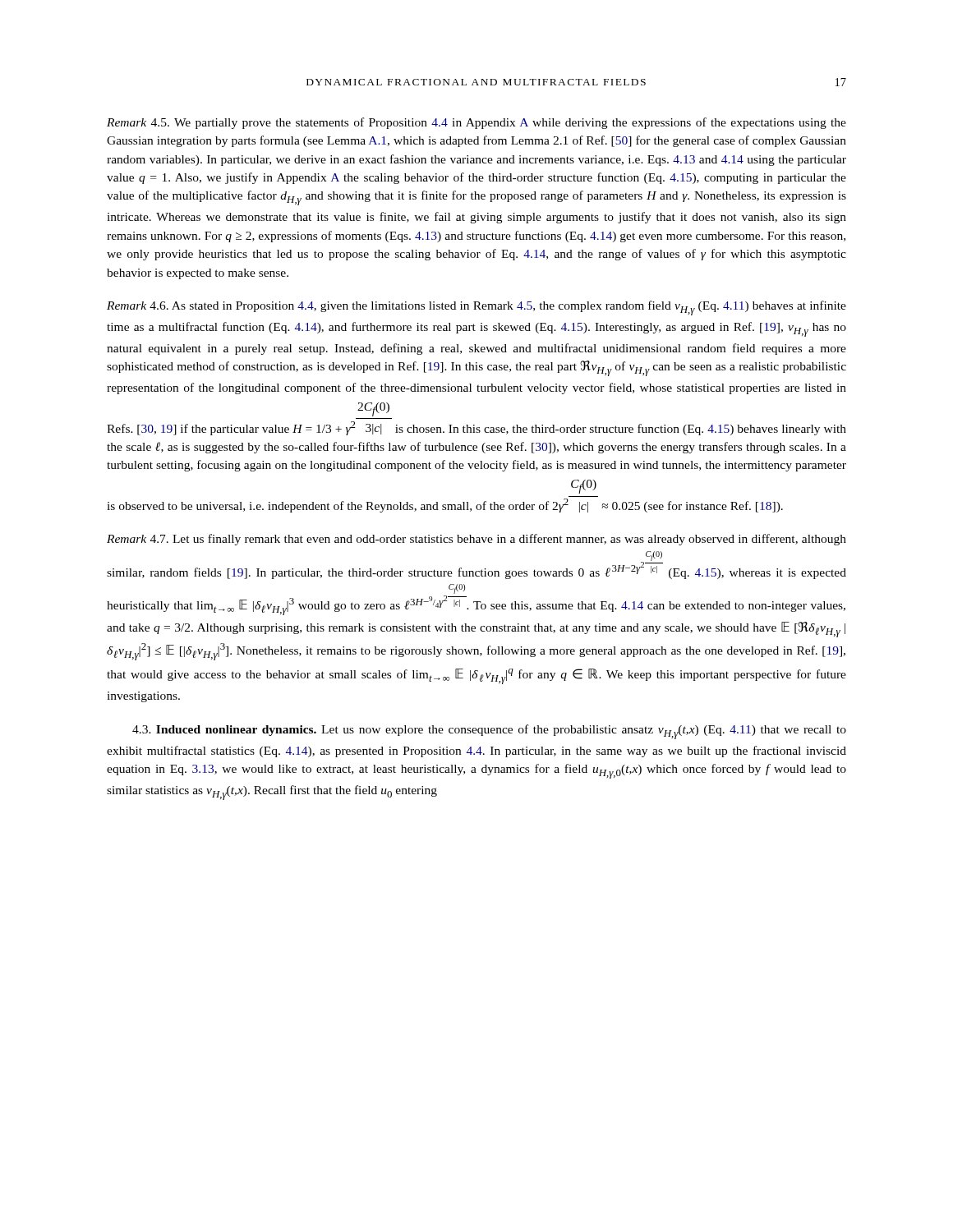Find the block on this page that starts "Remark 4.5. We partially prove the"
The image size is (953, 1232).
476,197
